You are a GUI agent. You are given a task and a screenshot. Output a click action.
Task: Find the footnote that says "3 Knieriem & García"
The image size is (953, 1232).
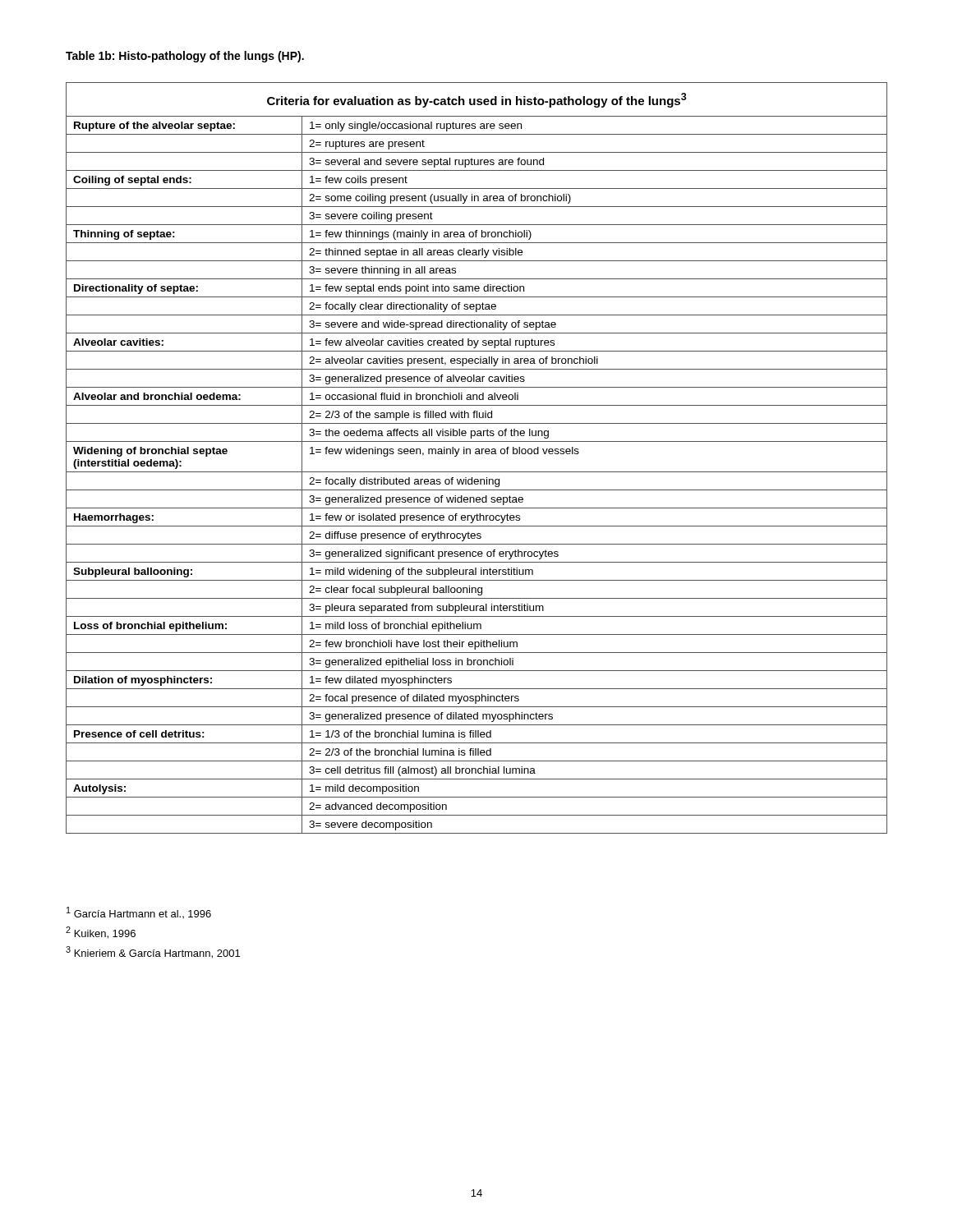click(x=153, y=952)
